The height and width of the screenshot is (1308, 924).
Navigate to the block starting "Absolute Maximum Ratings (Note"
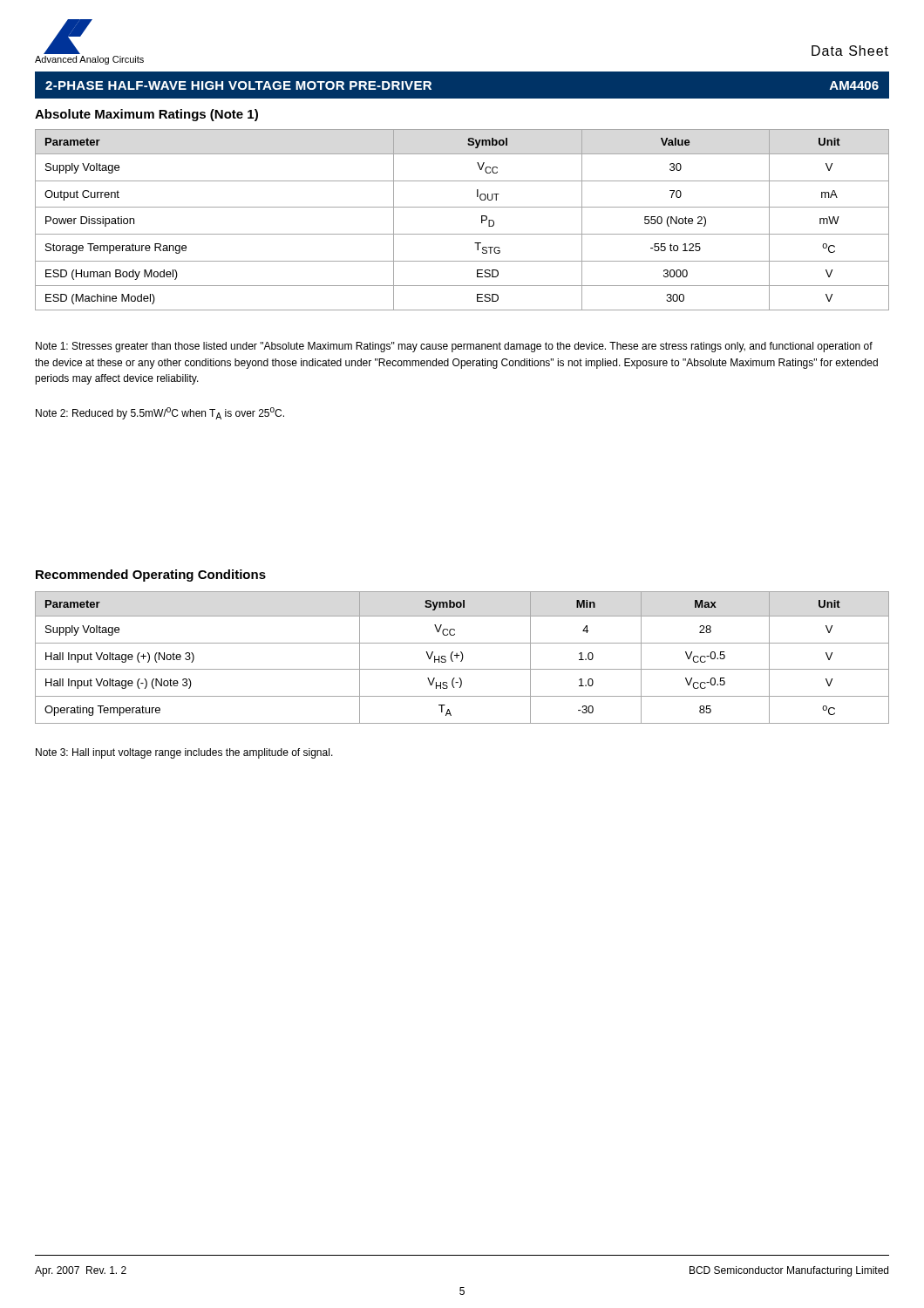(x=147, y=114)
